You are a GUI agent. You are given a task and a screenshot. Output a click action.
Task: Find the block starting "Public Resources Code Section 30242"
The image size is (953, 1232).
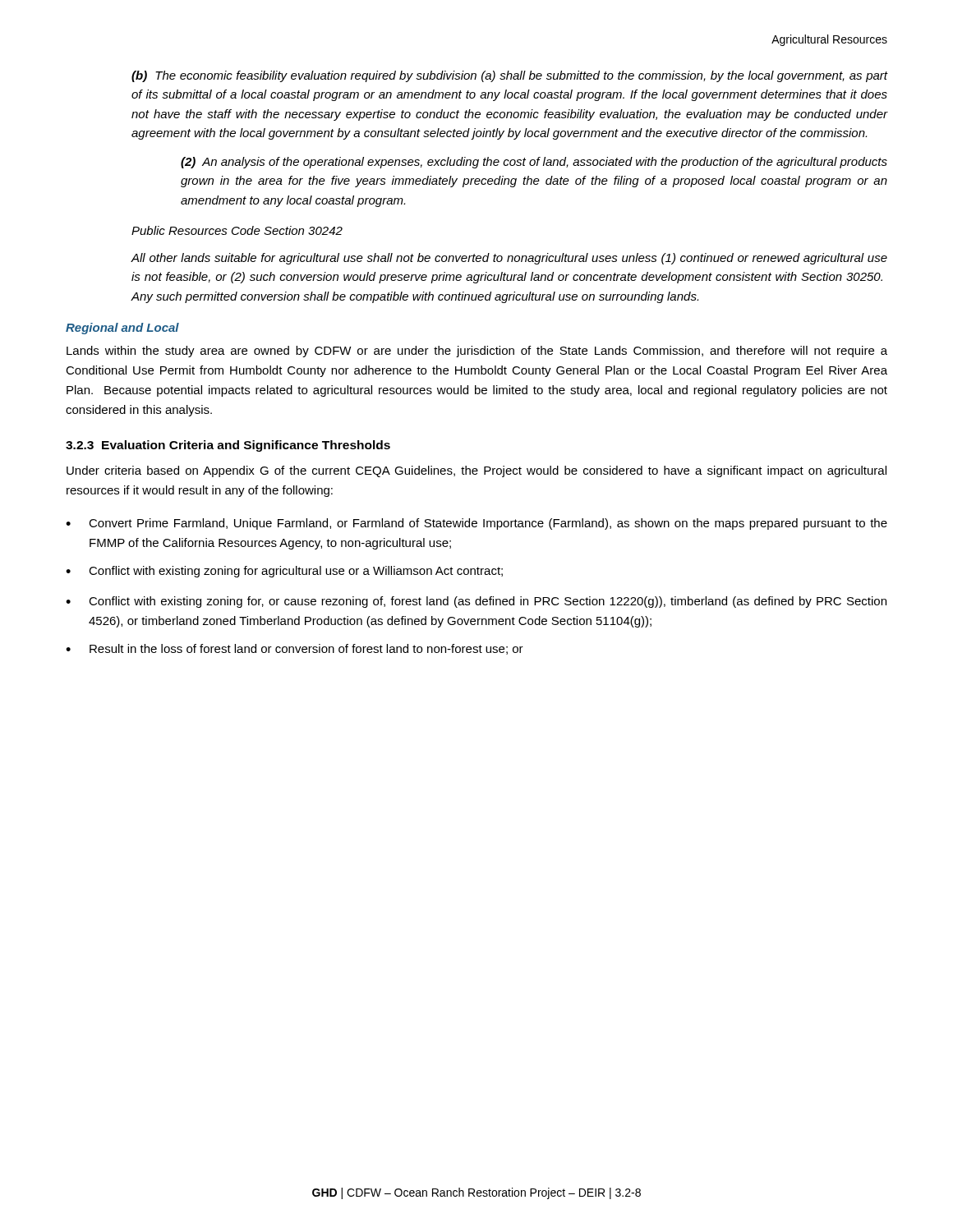(x=237, y=230)
